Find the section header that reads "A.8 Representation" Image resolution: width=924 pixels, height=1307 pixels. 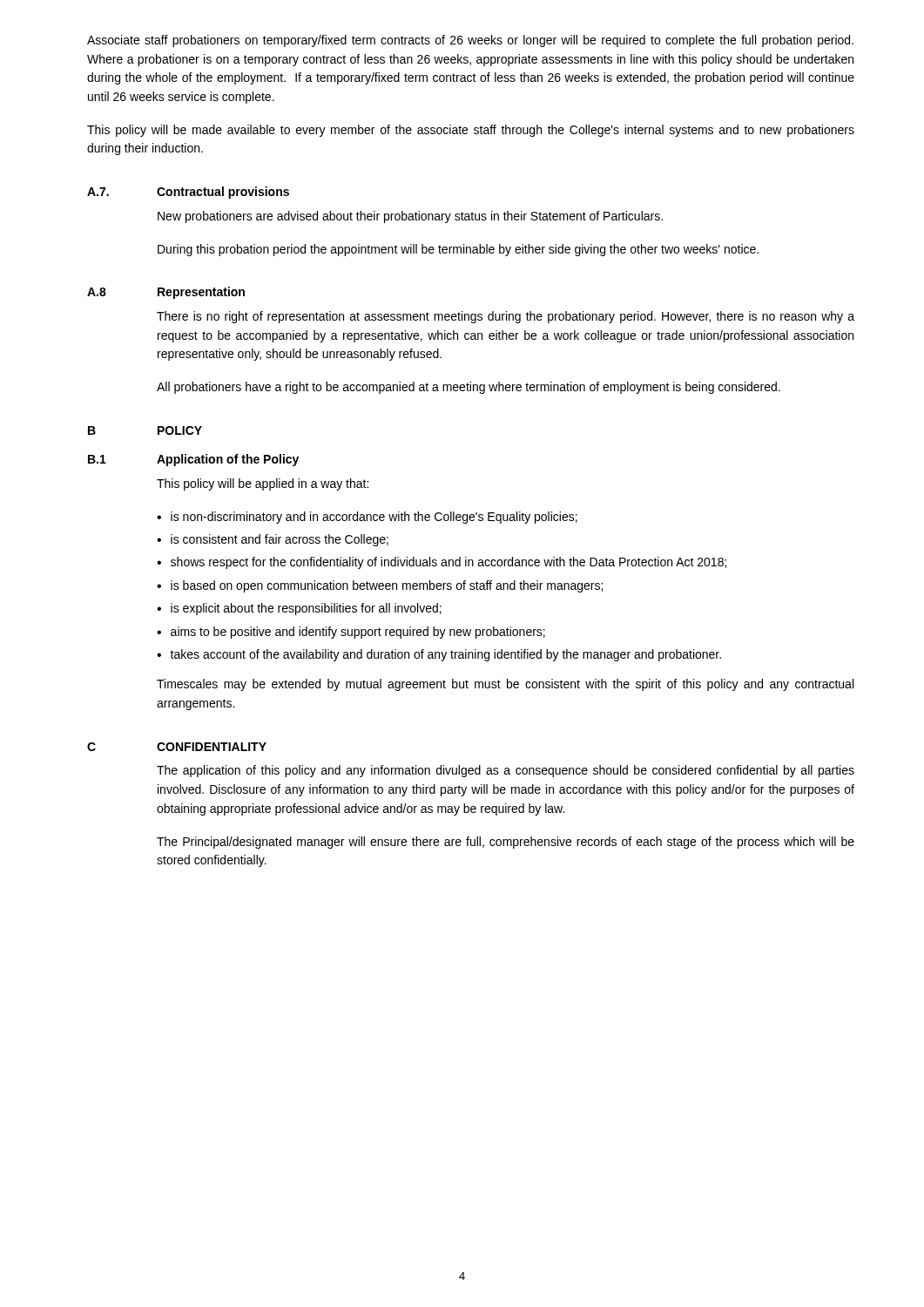click(166, 293)
